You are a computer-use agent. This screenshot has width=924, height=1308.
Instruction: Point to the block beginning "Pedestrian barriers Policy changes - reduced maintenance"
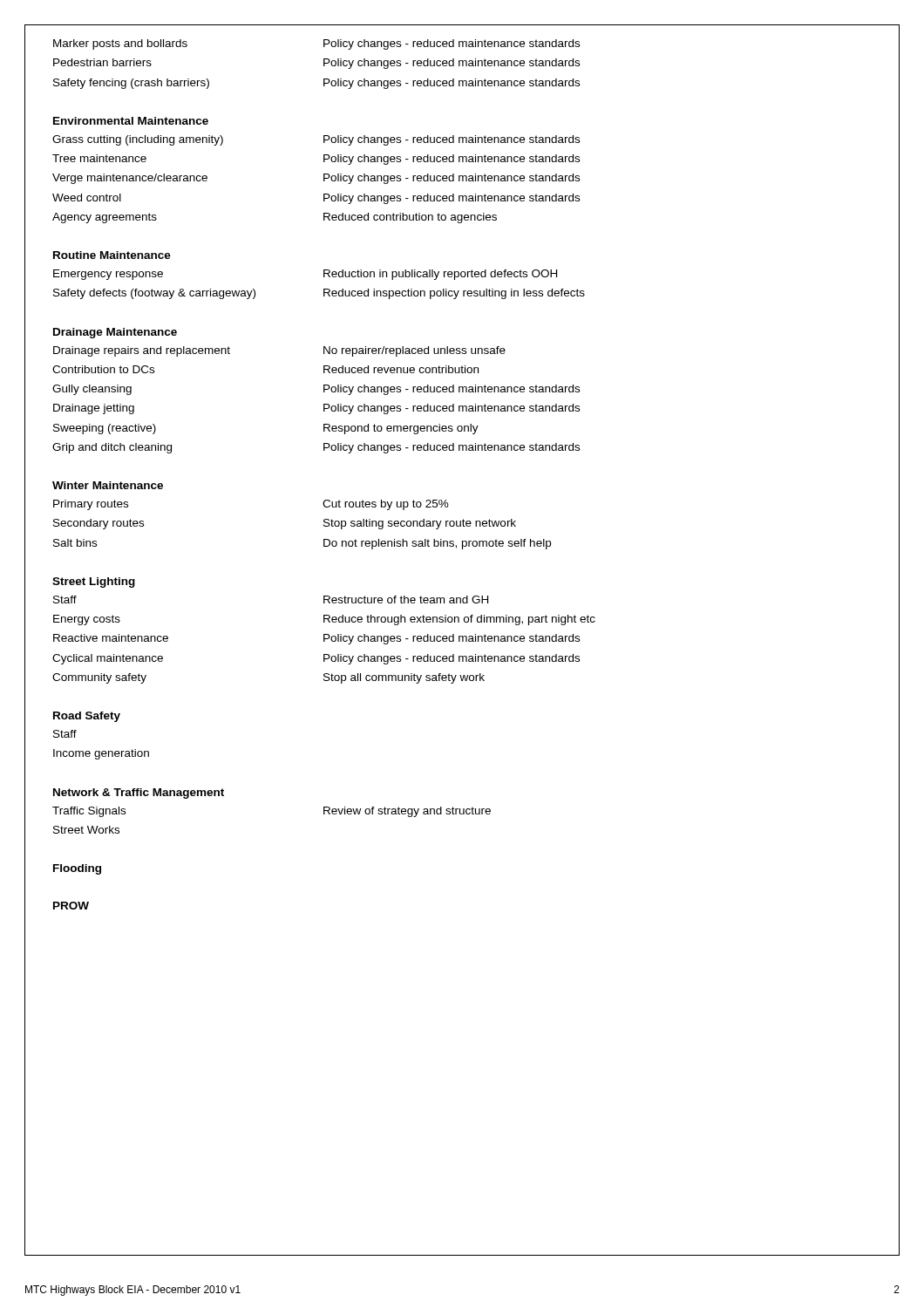(462, 63)
